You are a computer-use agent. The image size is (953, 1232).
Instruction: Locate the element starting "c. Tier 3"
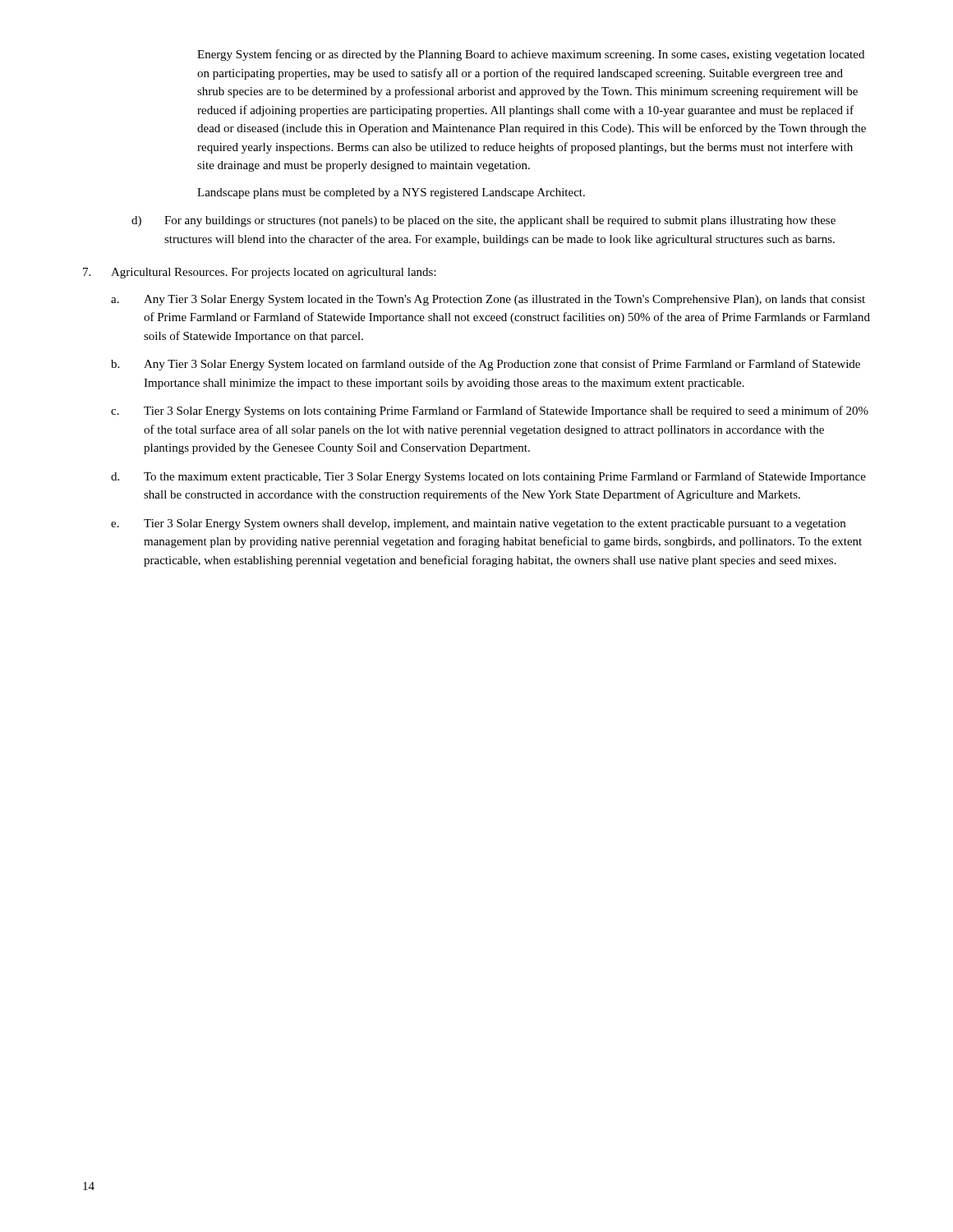point(491,429)
